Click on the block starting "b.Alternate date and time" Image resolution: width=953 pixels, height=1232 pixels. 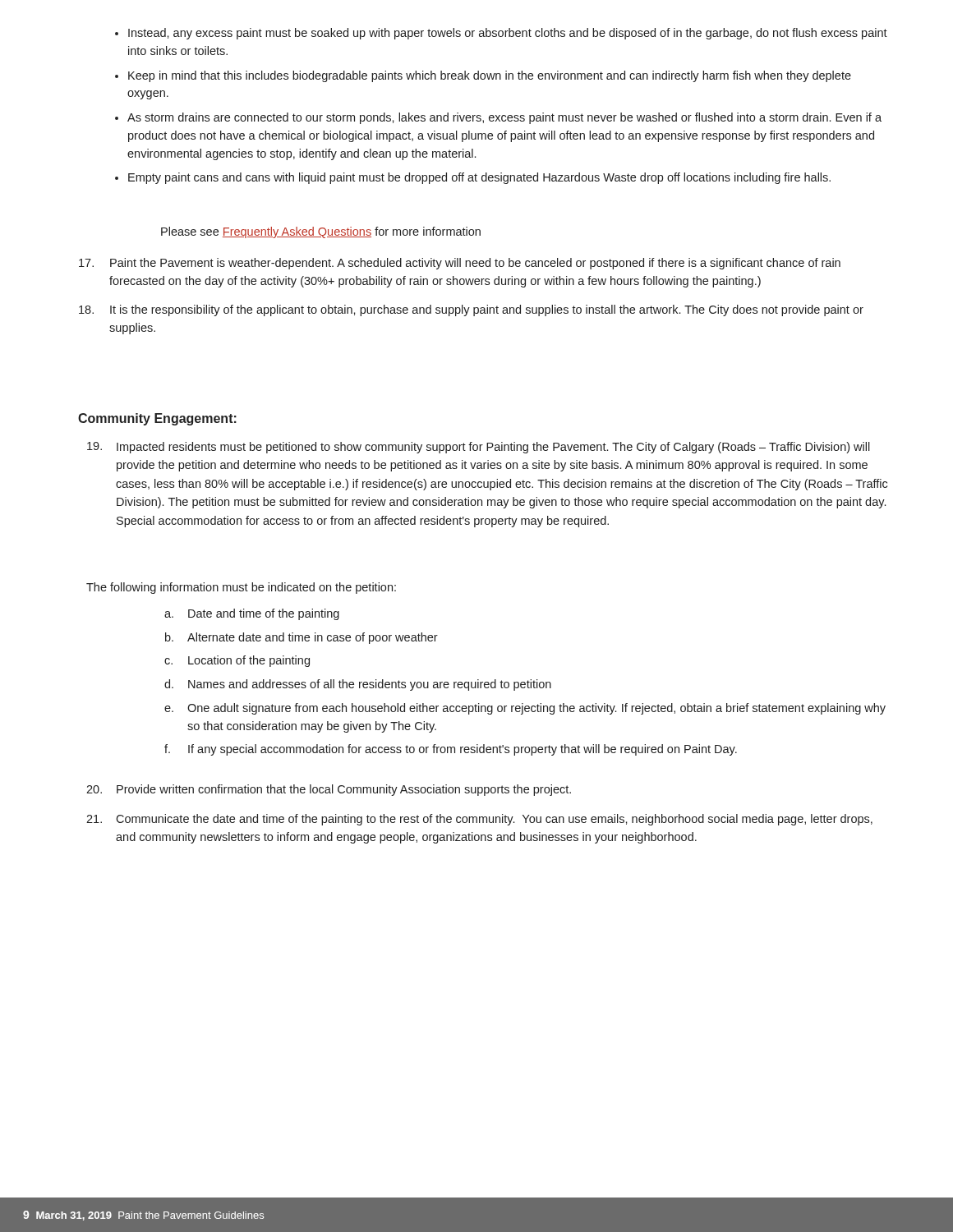302,638
